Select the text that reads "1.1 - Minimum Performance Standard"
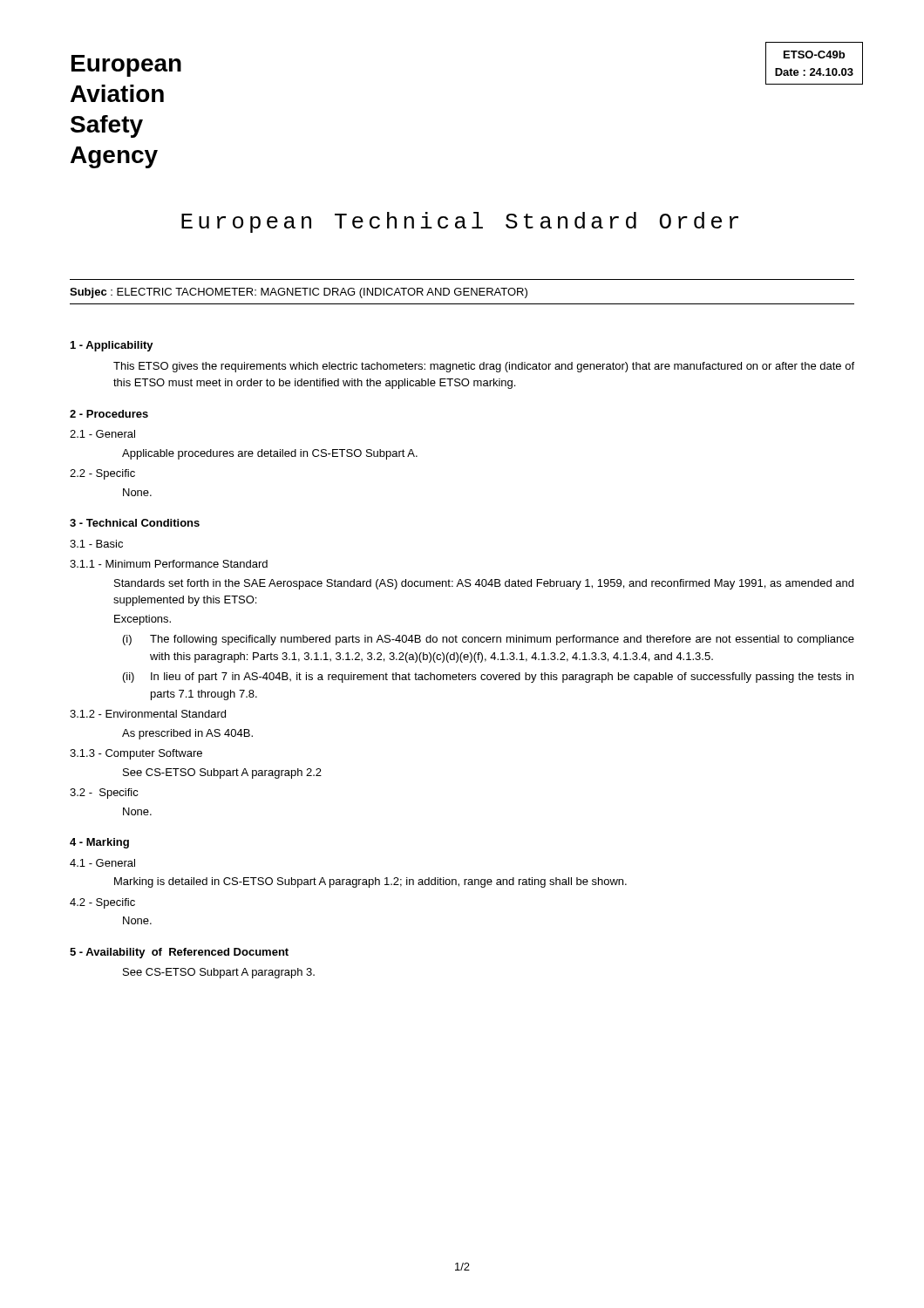The width and height of the screenshot is (924, 1308). click(x=169, y=564)
